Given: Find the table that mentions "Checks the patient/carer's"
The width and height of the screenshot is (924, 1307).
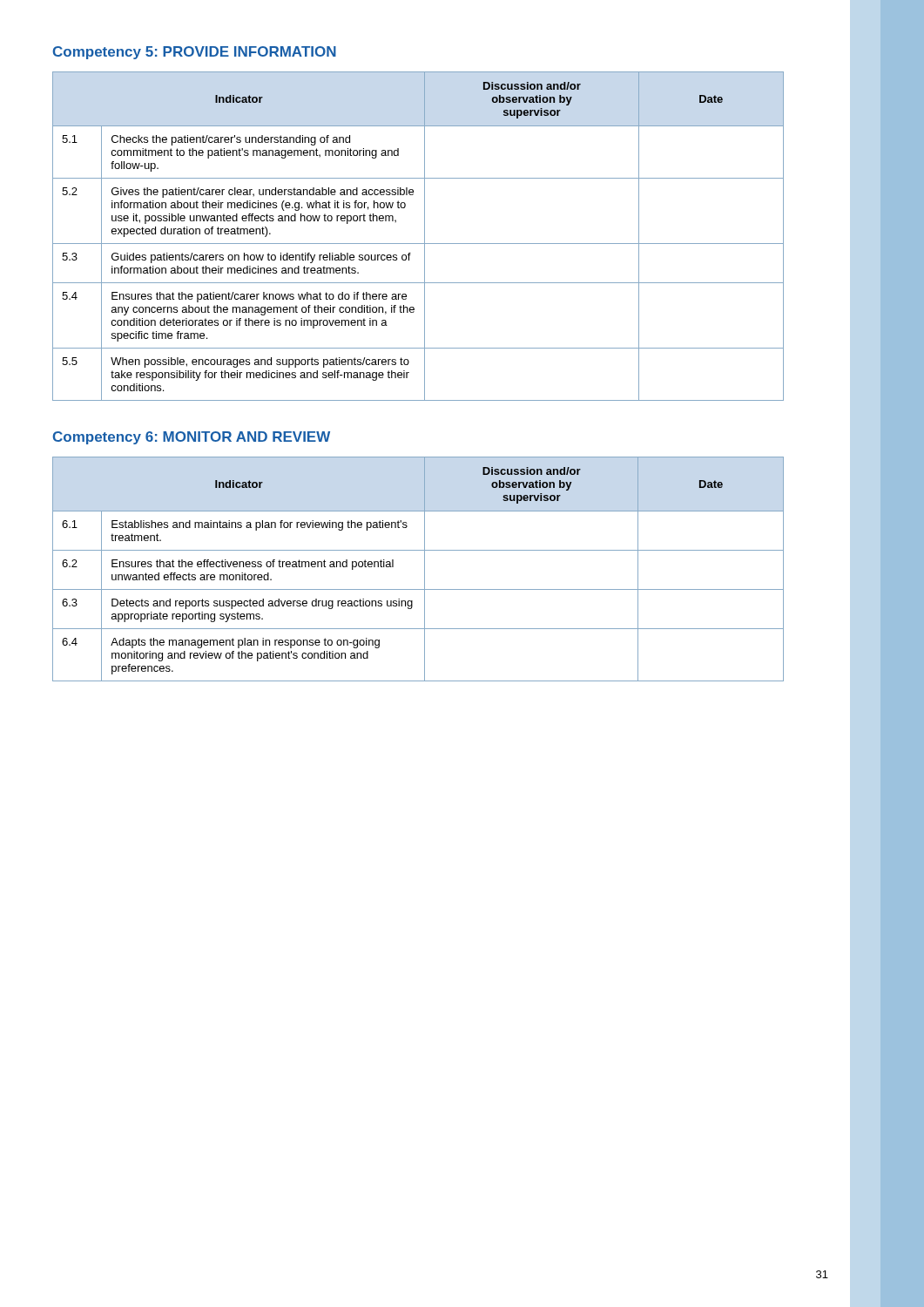Looking at the screenshot, I should tap(418, 236).
